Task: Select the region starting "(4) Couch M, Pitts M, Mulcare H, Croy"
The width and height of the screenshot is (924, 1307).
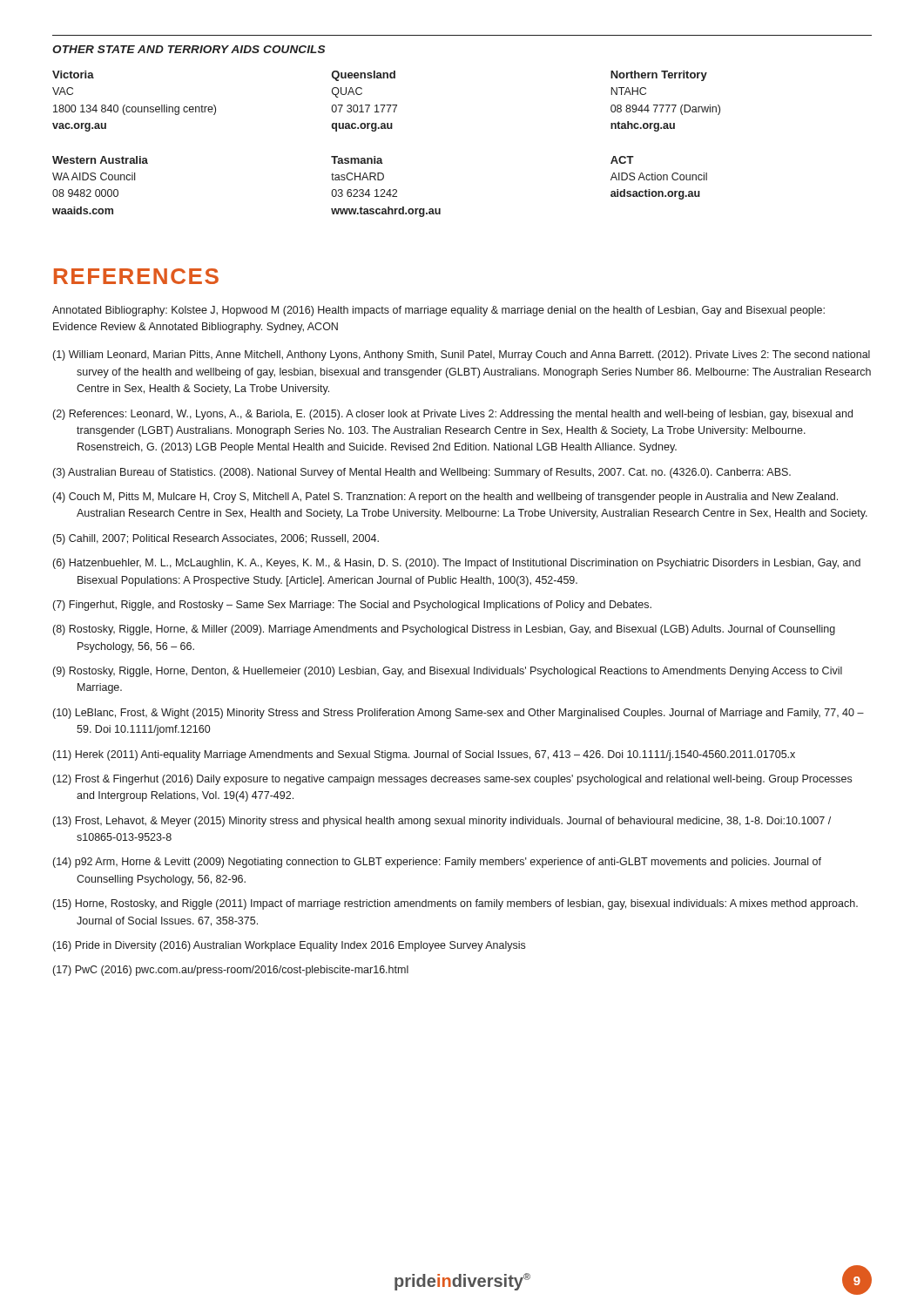Action: tap(460, 505)
